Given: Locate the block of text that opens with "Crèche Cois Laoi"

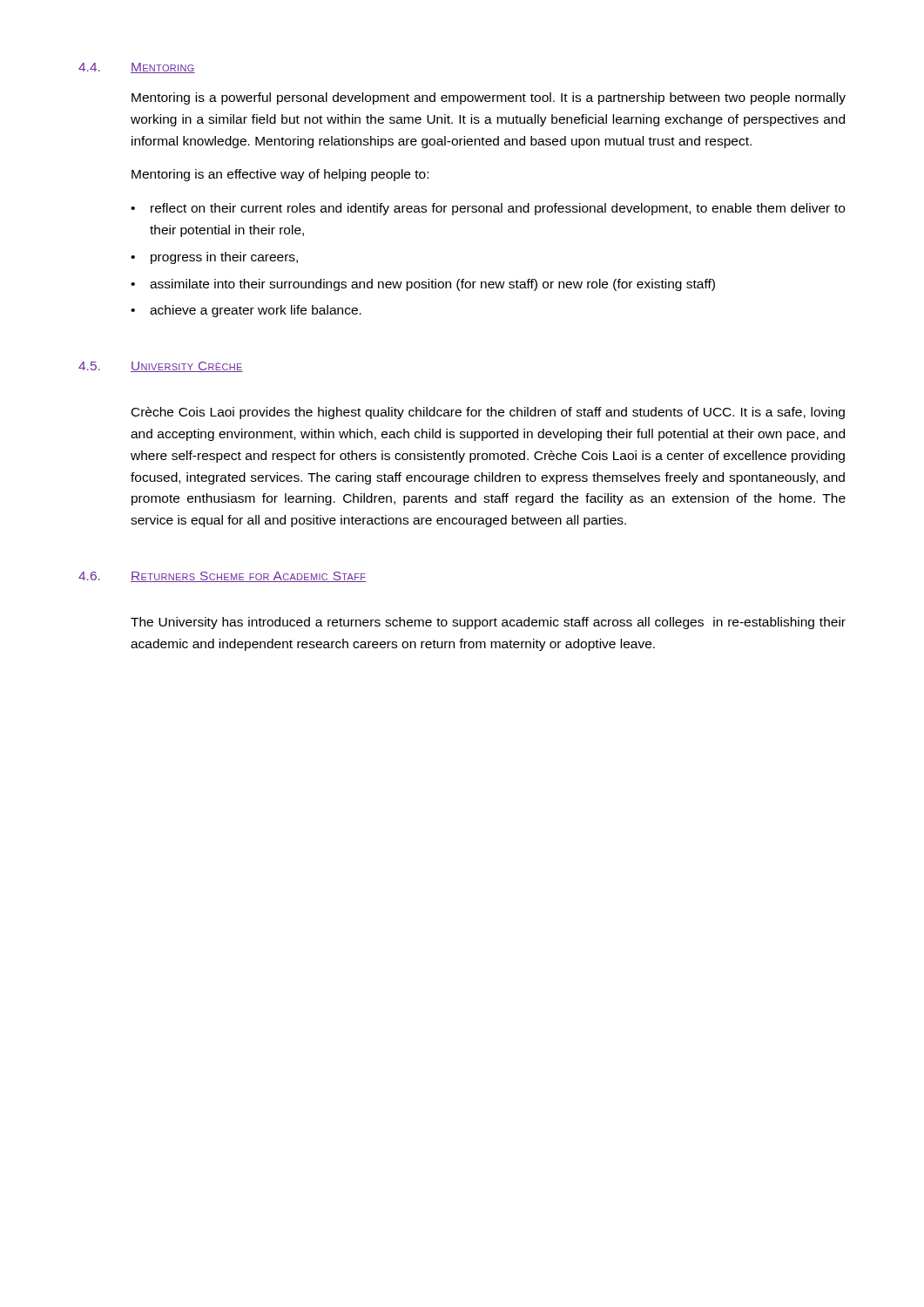Looking at the screenshot, I should click(x=488, y=466).
